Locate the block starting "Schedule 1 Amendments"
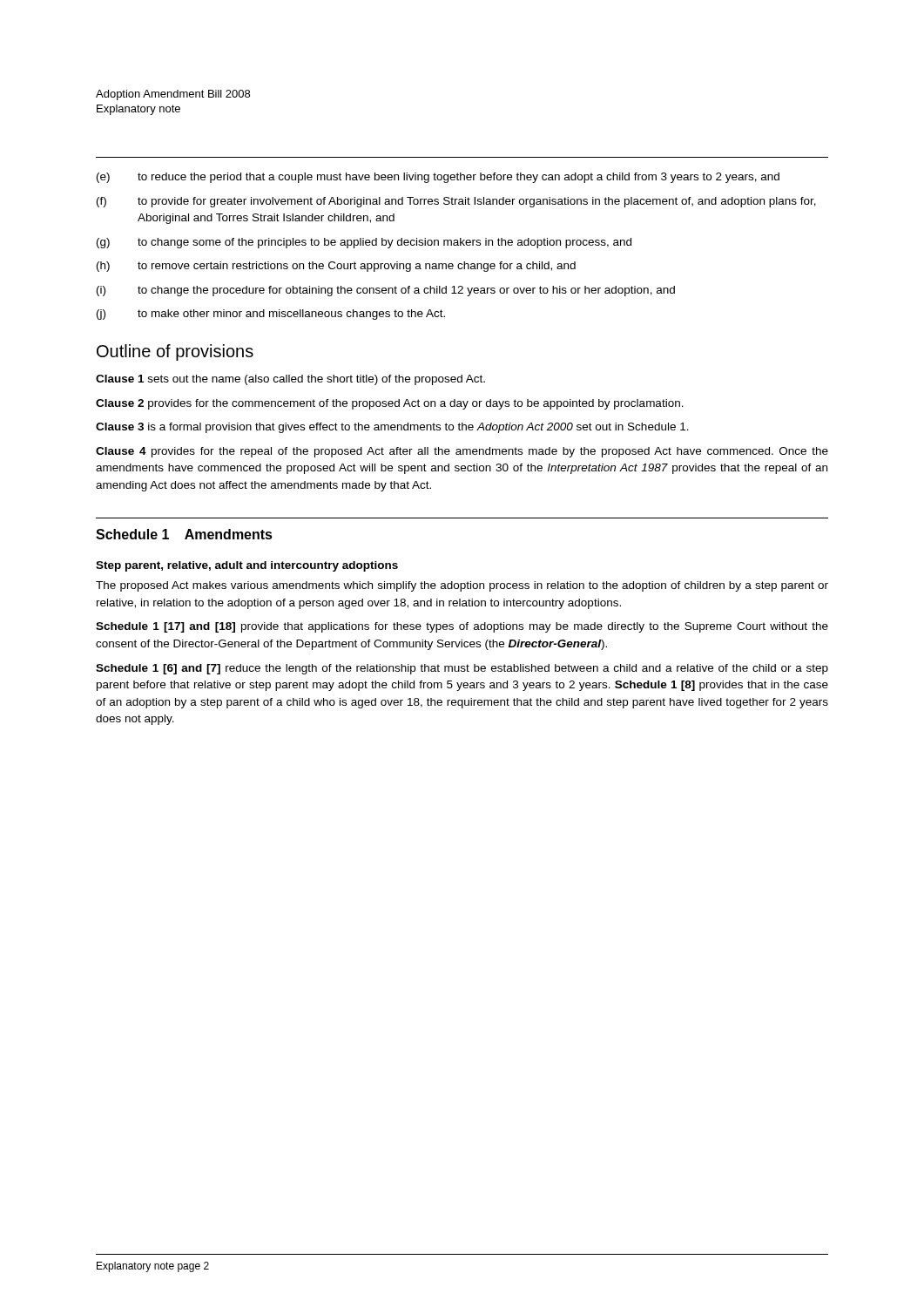924x1307 pixels. tap(184, 534)
